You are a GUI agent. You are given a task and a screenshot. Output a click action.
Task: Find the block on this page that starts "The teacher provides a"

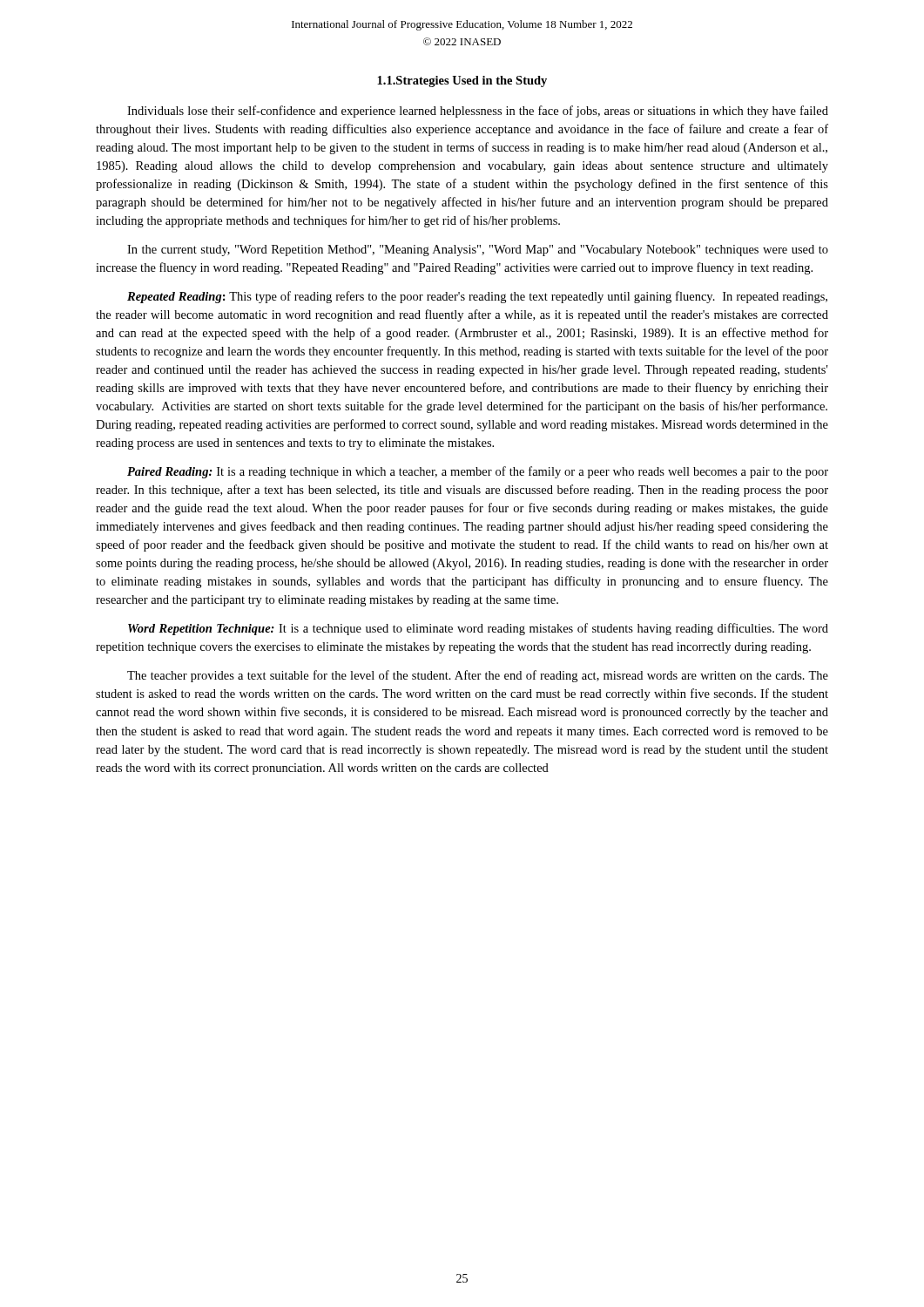(462, 721)
